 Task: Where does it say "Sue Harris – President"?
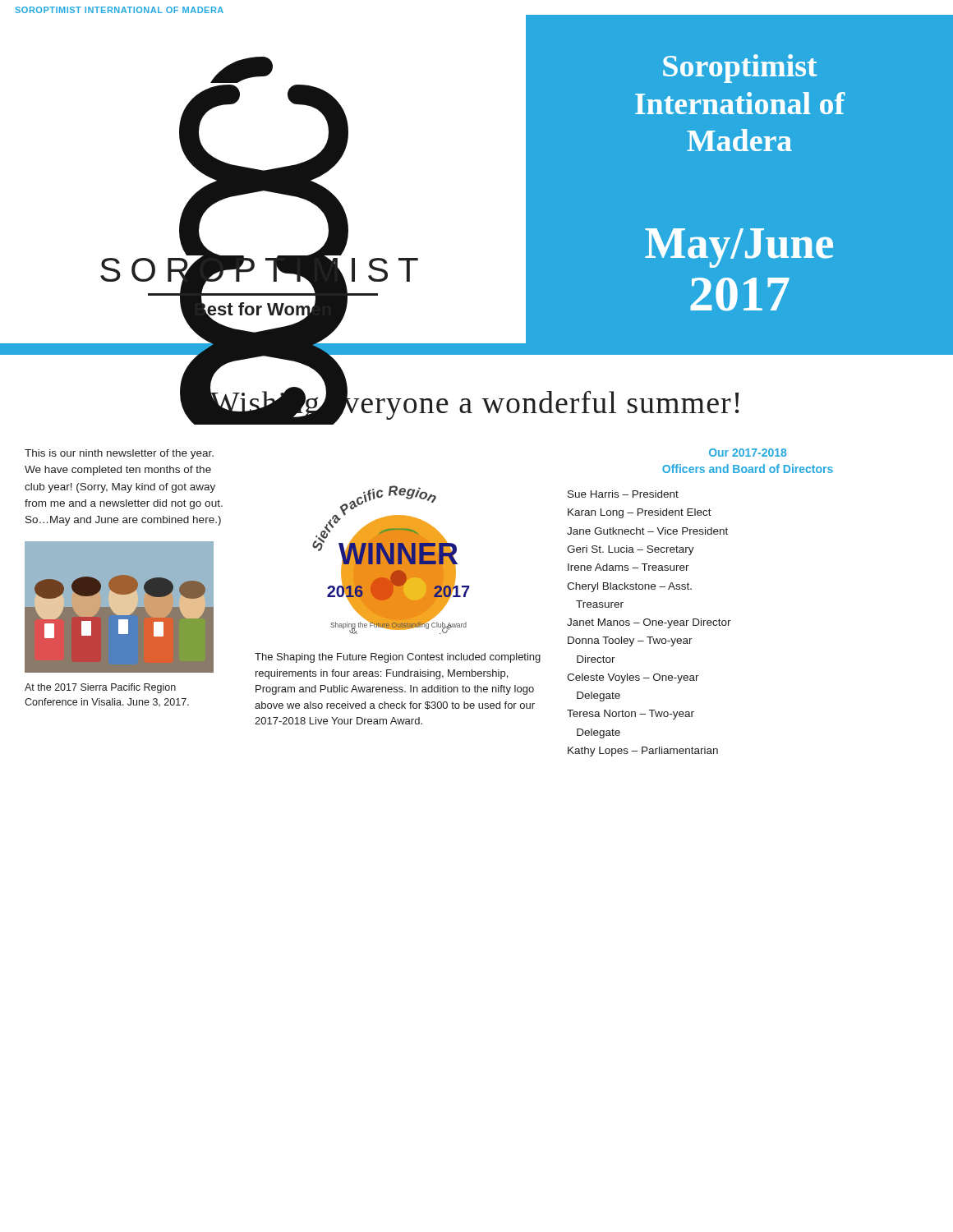coord(623,494)
